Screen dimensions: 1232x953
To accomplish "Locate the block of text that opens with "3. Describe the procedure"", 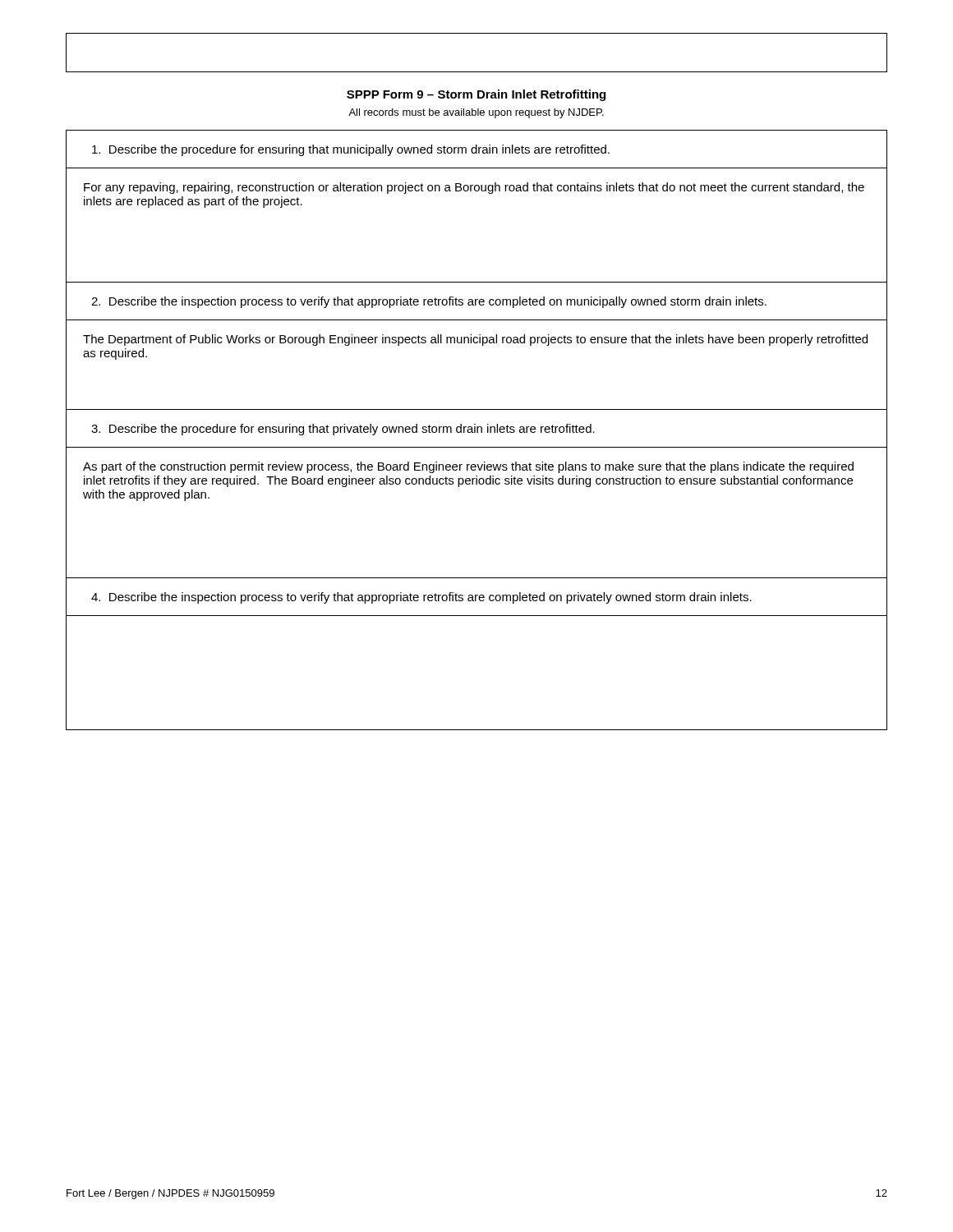I will click(x=476, y=428).
